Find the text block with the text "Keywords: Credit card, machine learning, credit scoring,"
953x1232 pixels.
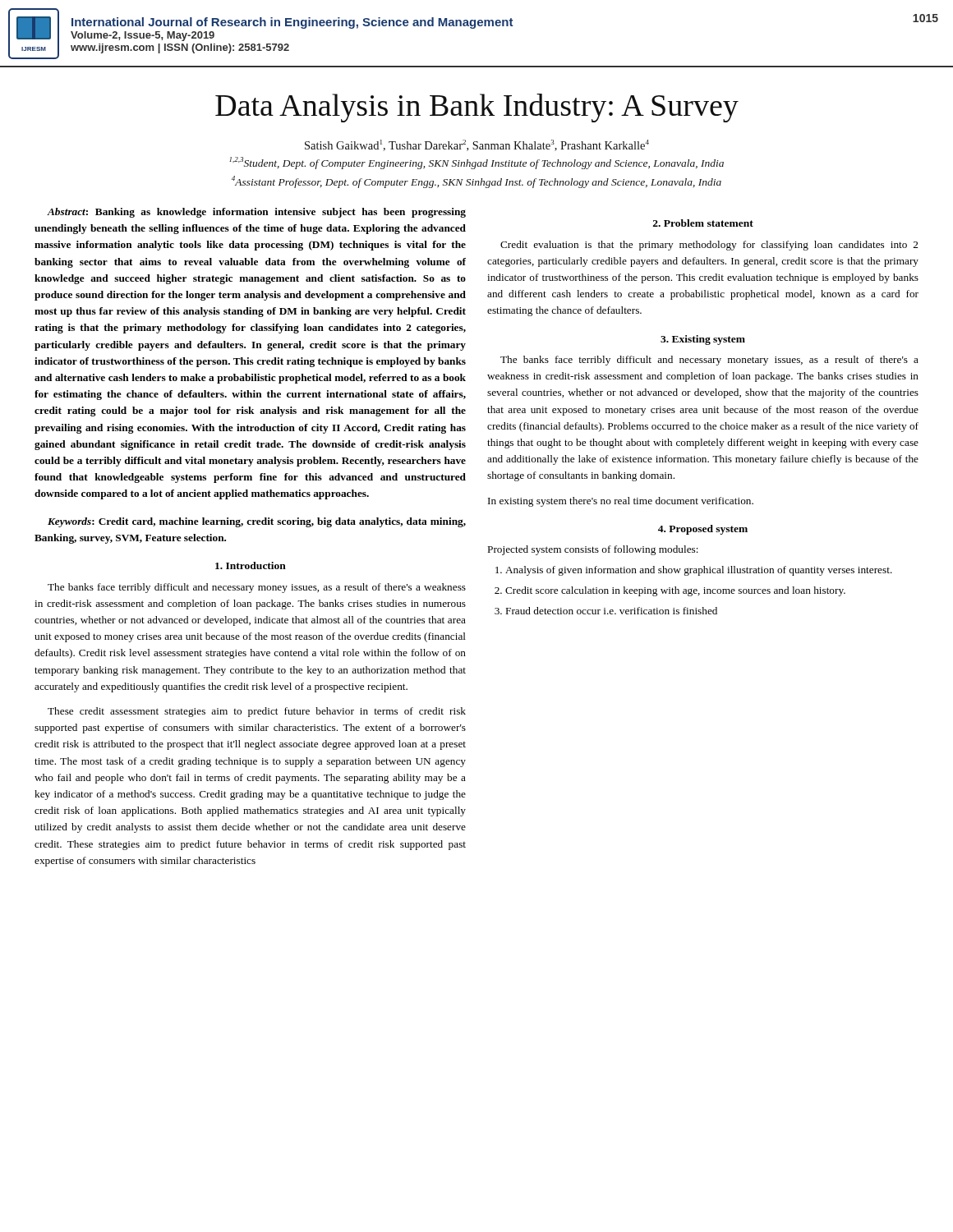tap(250, 530)
